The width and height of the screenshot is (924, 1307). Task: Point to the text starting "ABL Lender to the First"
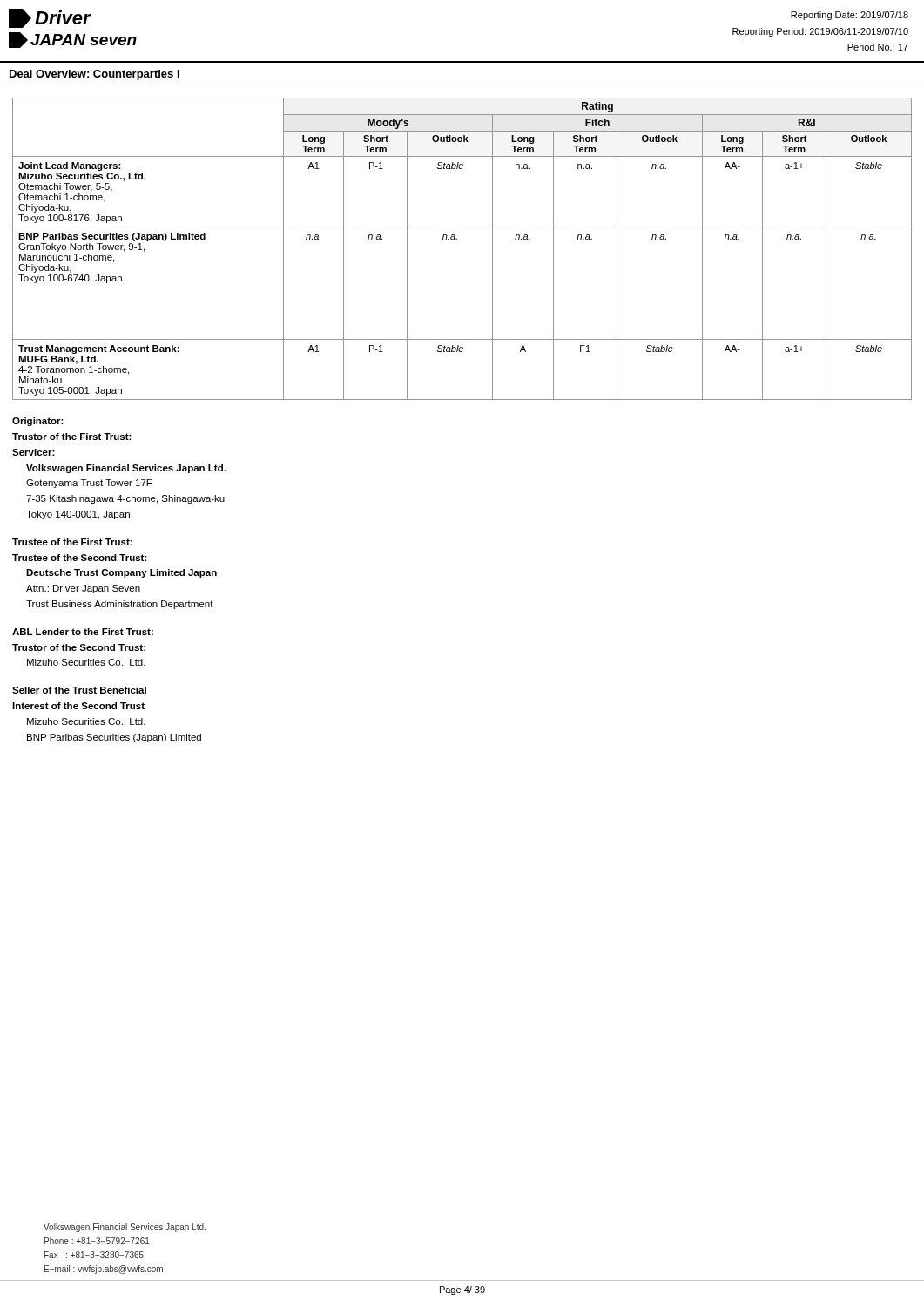pyautogui.click(x=83, y=632)
